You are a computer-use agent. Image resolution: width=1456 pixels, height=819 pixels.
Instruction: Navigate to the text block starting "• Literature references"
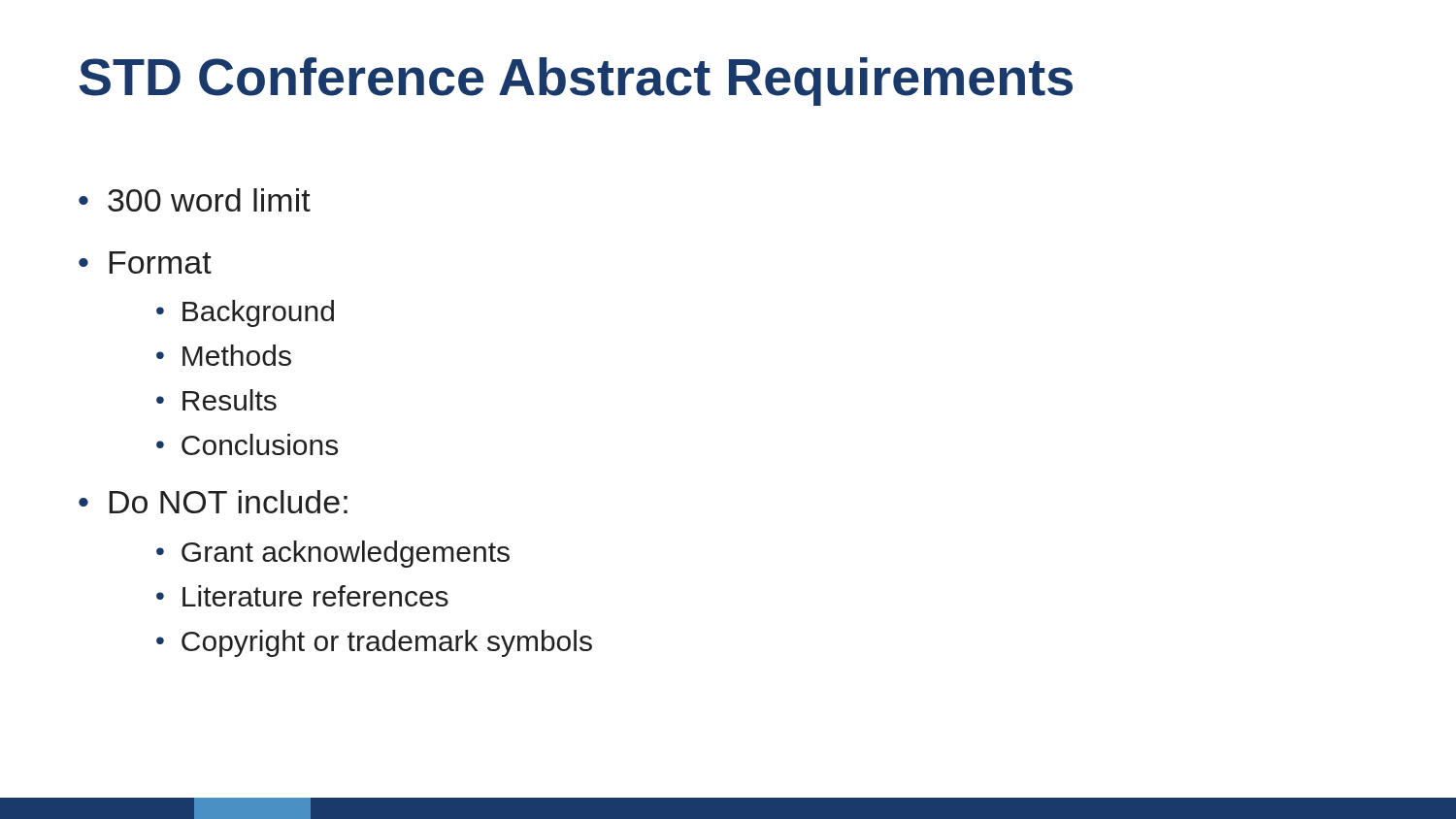(302, 597)
